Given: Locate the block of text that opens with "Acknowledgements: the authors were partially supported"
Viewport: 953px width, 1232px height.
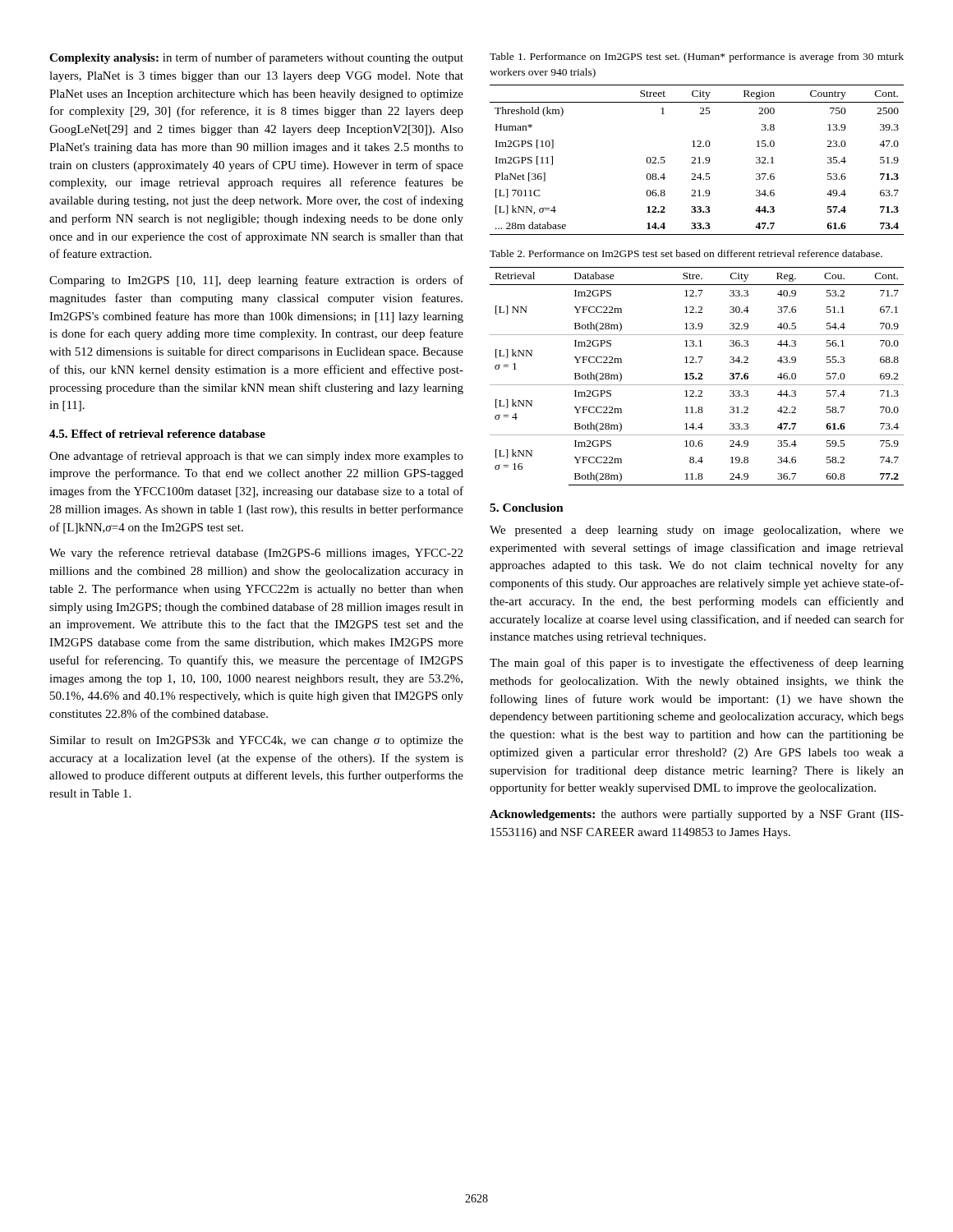Looking at the screenshot, I should [x=697, y=824].
